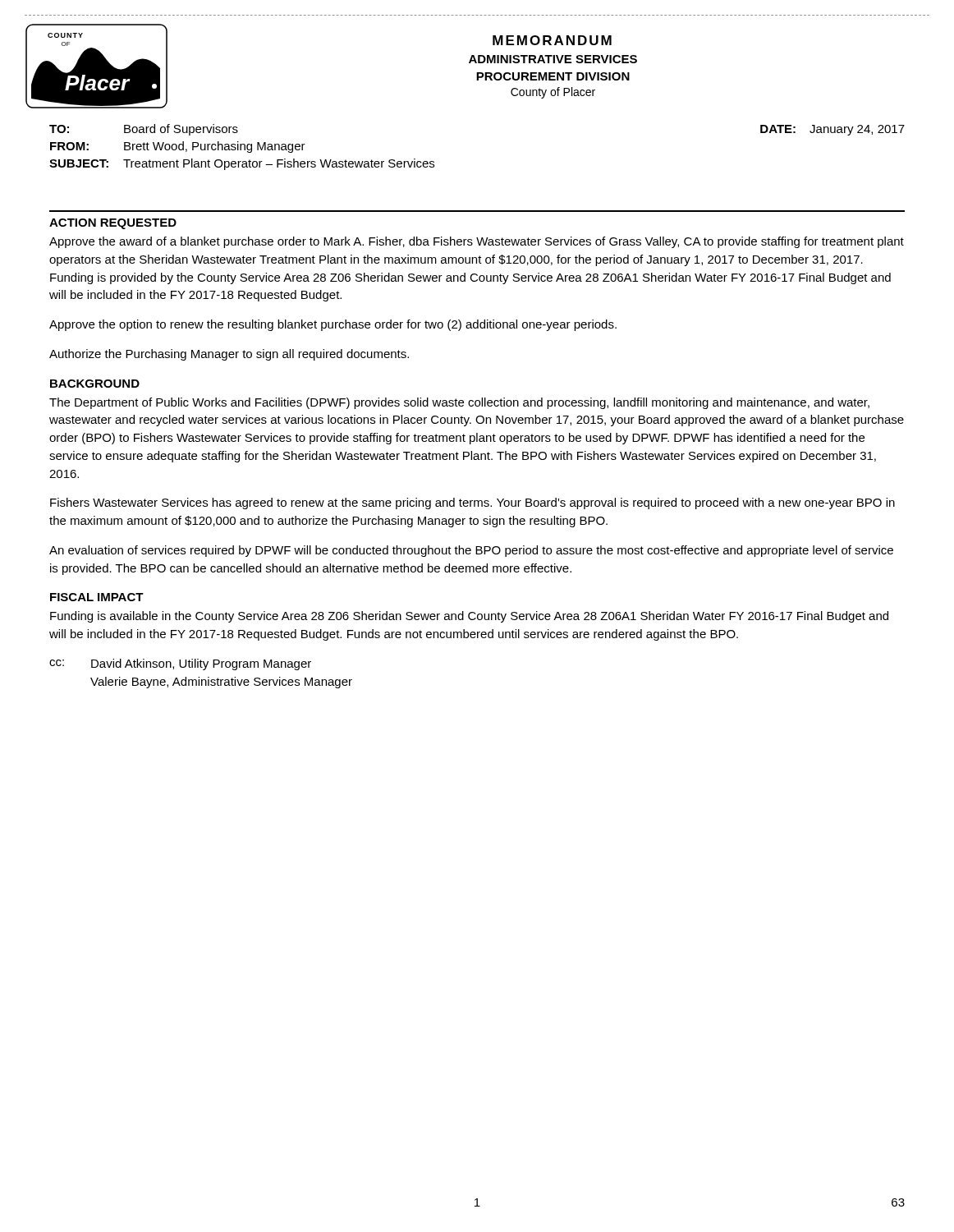
Task: Find the text block that reads "Approve the award of a"
Action: pyautogui.click(x=476, y=268)
